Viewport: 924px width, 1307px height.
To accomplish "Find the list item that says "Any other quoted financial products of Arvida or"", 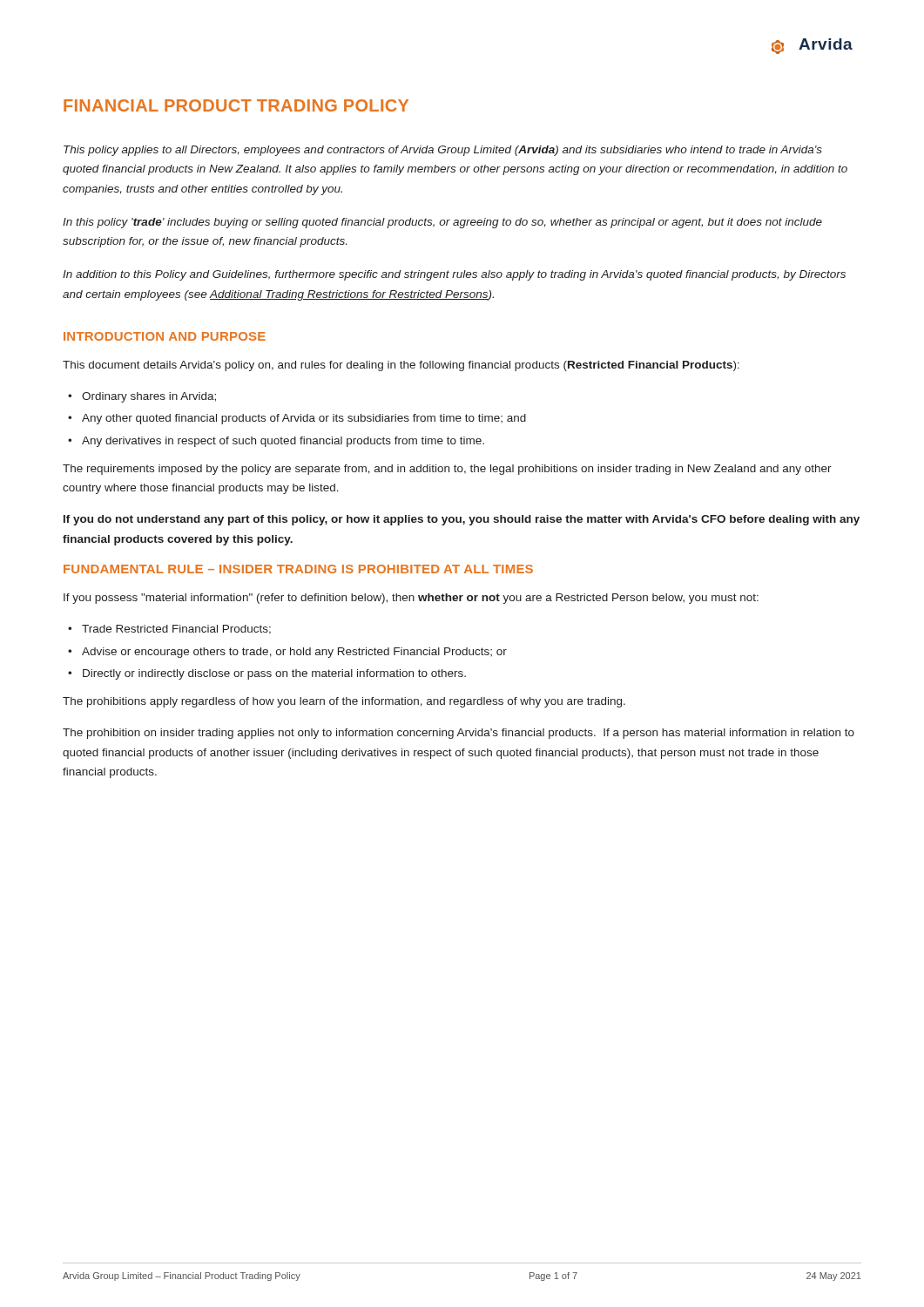I will (304, 418).
